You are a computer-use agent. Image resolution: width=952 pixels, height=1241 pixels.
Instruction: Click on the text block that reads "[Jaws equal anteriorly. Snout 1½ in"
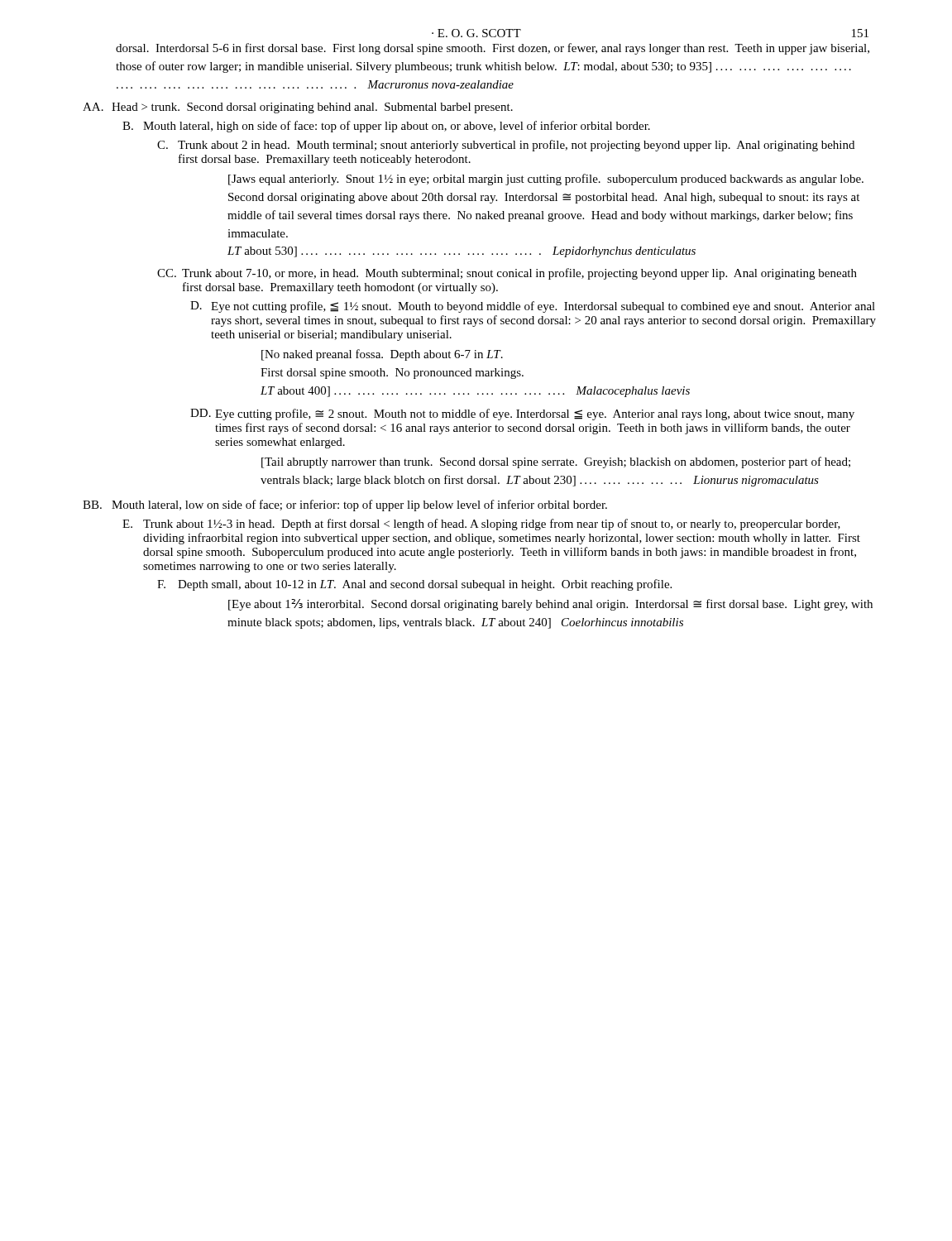tap(552, 216)
